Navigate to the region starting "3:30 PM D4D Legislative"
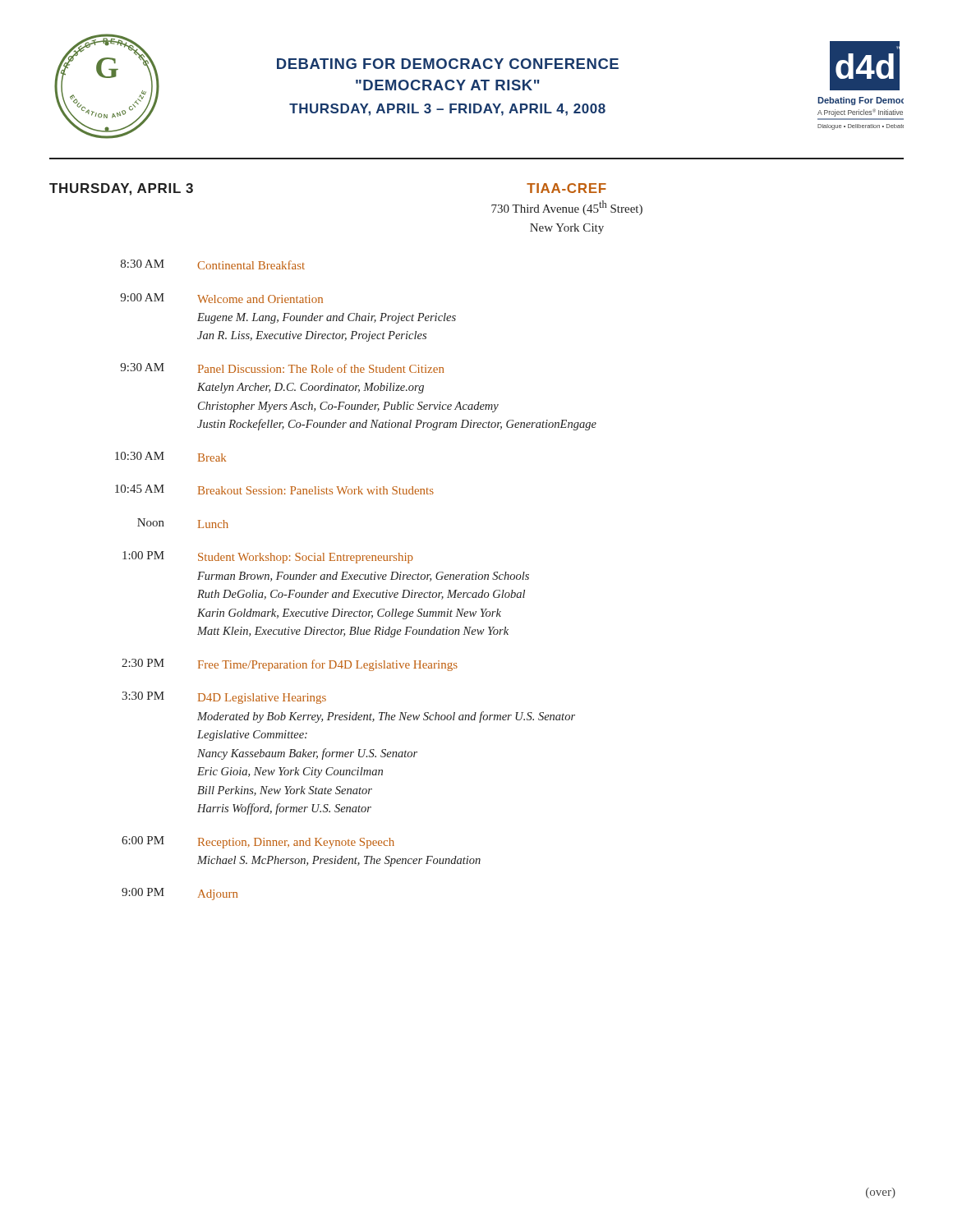 [x=224, y=698]
